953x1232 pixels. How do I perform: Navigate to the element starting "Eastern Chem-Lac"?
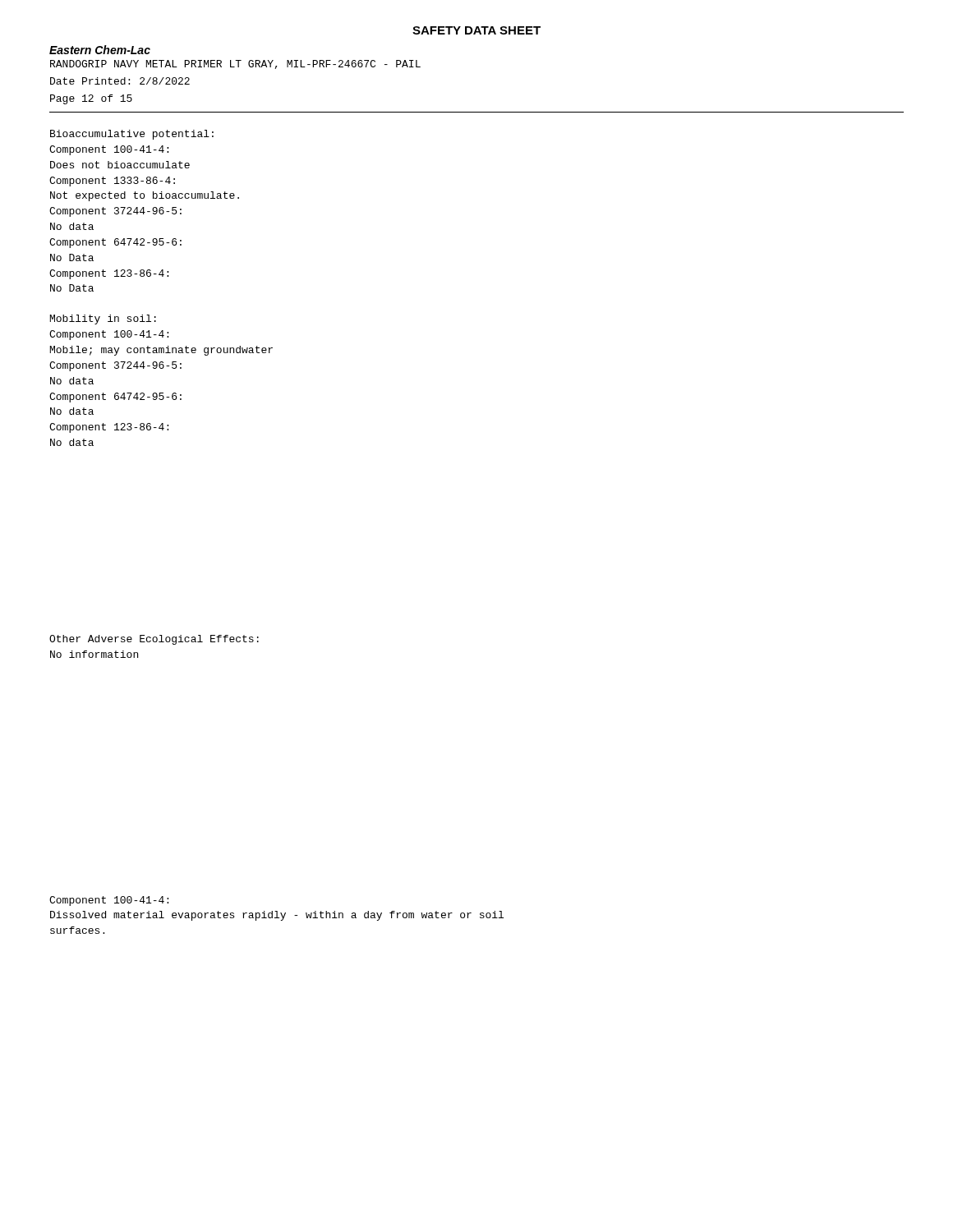[x=100, y=50]
